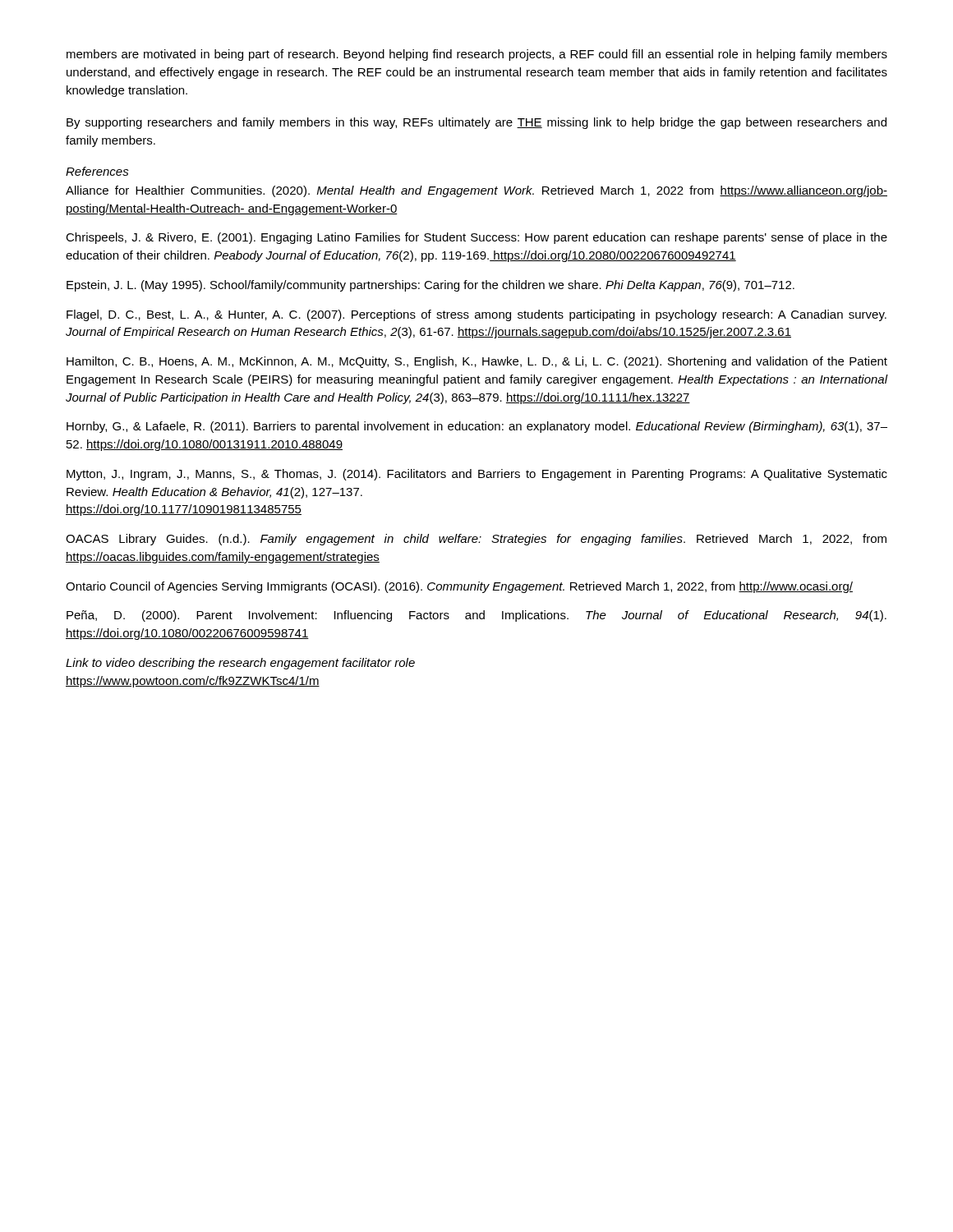This screenshot has height=1232, width=953.
Task: Point to the block beginning "Link to video describing the research engagement facilitator"
Action: [x=240, y=671]
